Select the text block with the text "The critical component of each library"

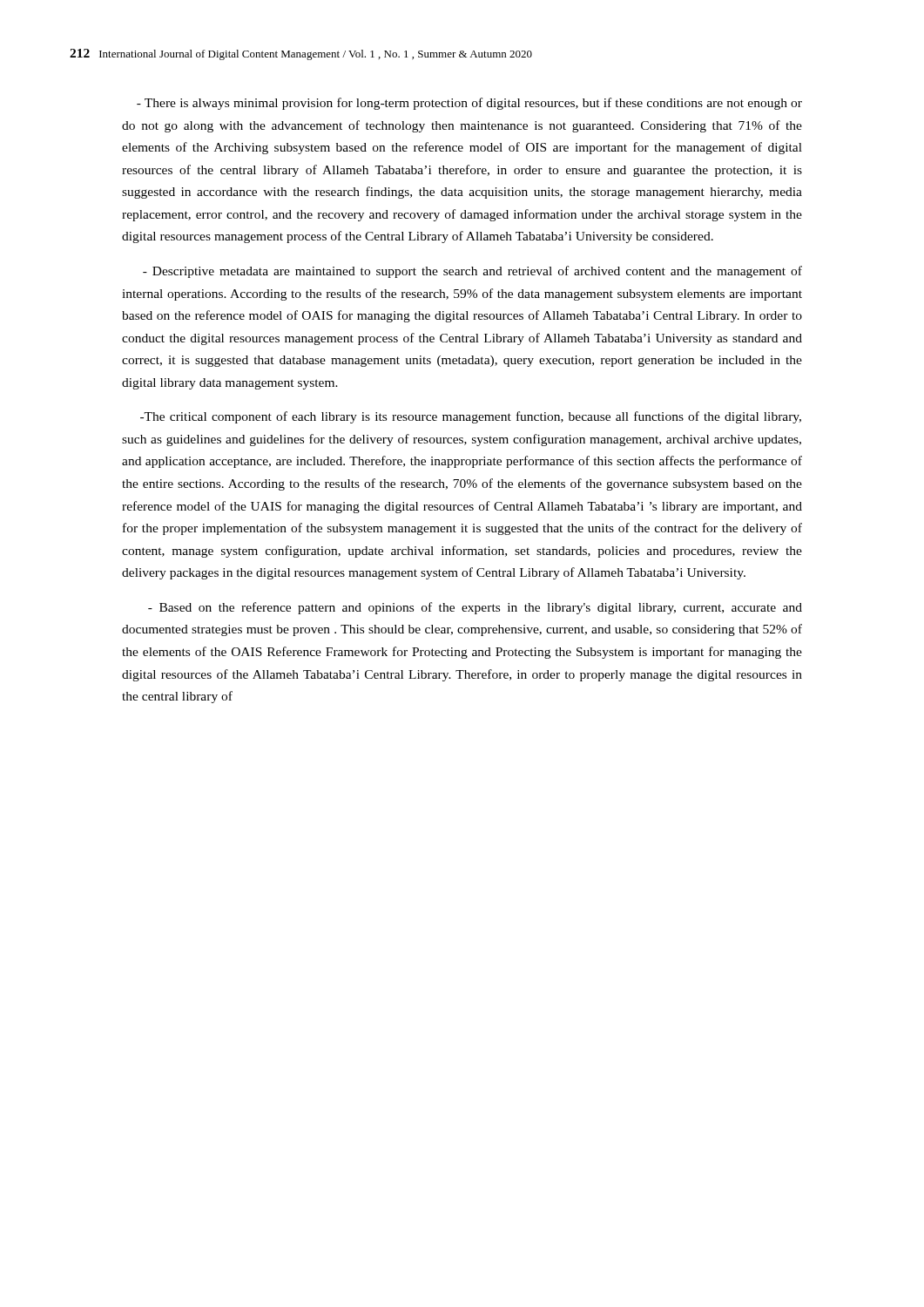pyautogui.click(x=462, y=495)
